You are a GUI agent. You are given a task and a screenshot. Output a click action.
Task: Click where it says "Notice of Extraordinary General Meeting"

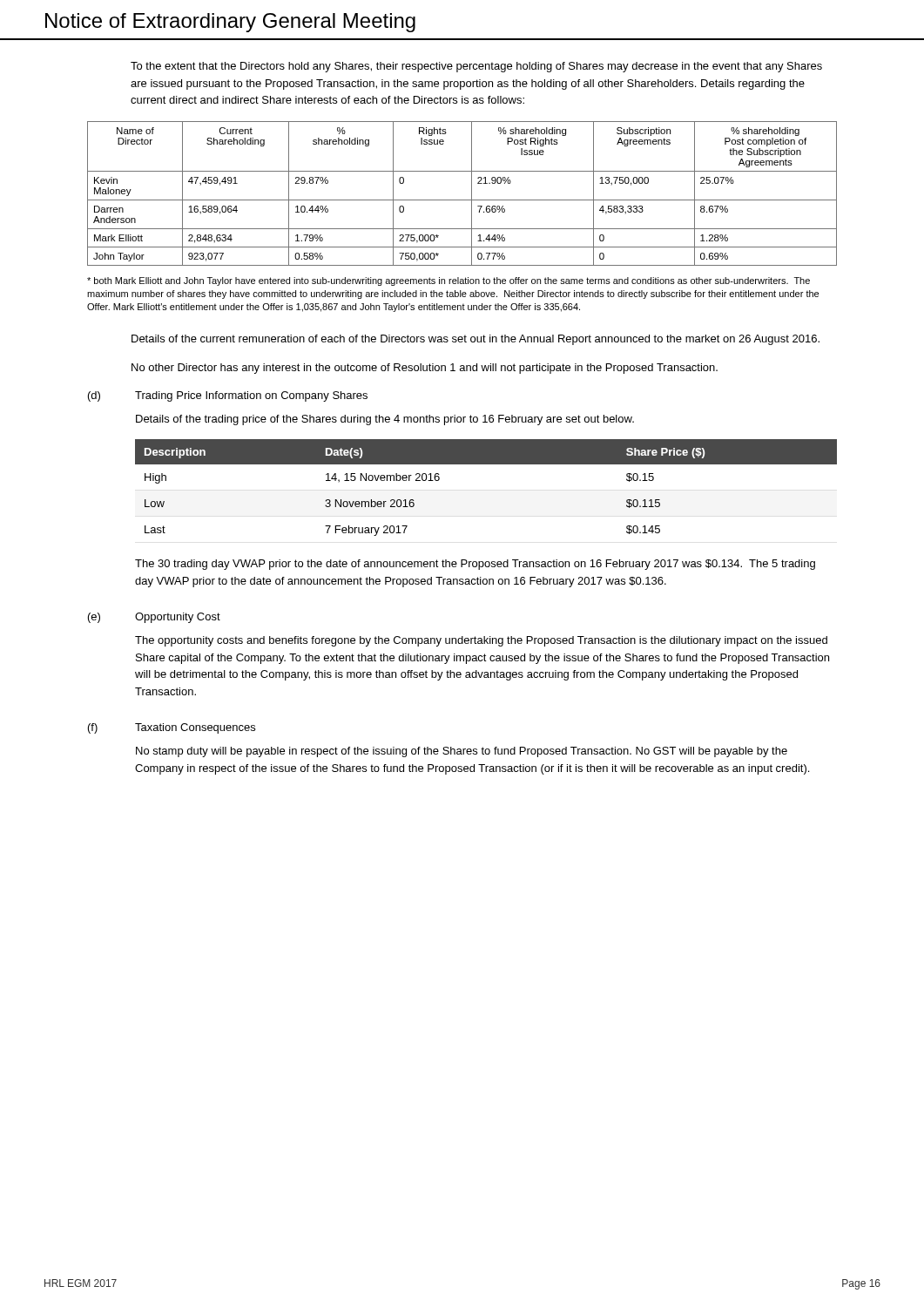point(230,23)
